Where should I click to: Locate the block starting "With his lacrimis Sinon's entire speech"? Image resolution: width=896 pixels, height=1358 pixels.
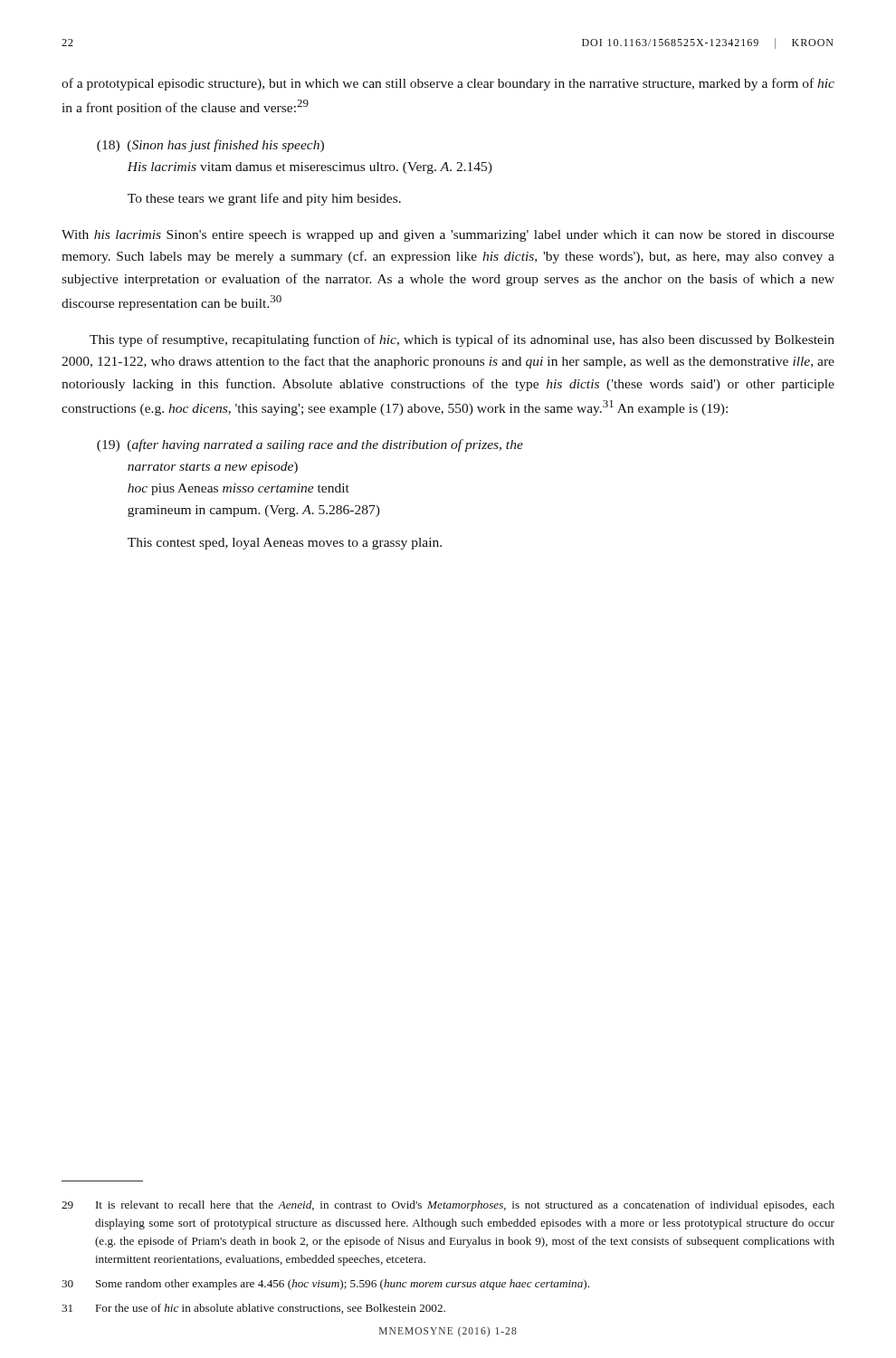pyautogui.click(x=448, y=236)
